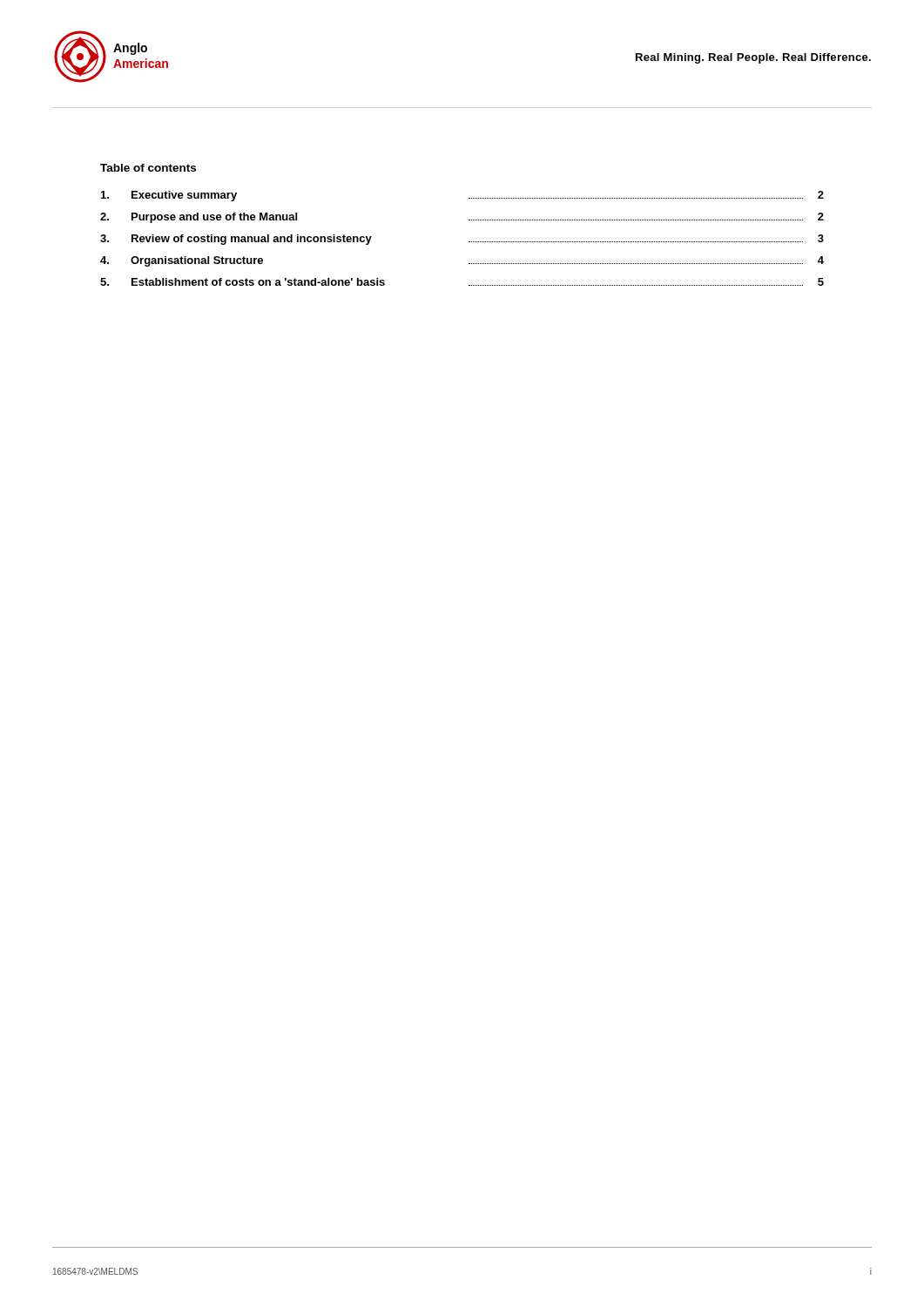Point to the text starting "4. Organisational Structure 4"
Screen dimensions: 1307x924
462,260
